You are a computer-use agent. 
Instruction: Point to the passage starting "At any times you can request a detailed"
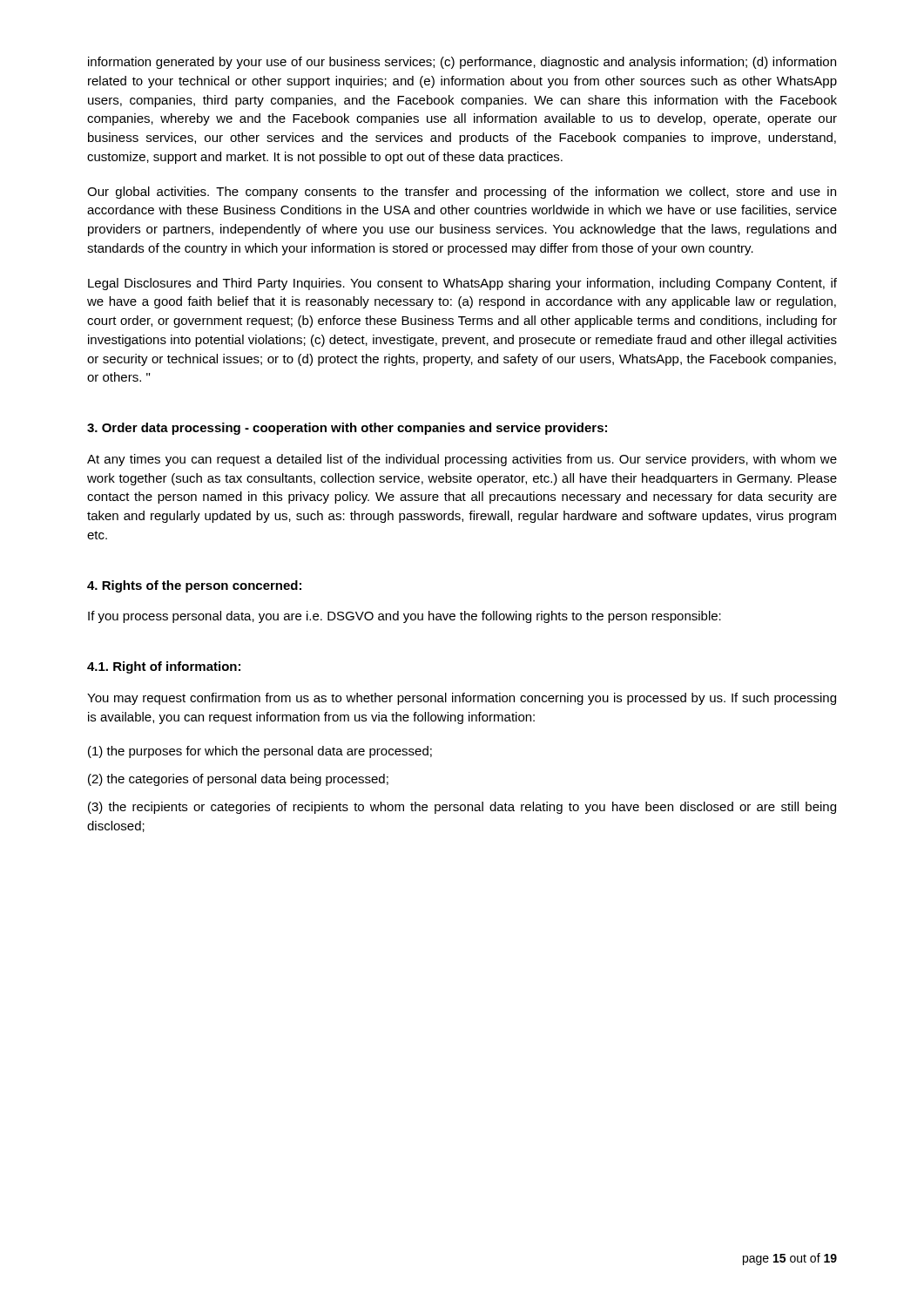[x=462, y=496]
